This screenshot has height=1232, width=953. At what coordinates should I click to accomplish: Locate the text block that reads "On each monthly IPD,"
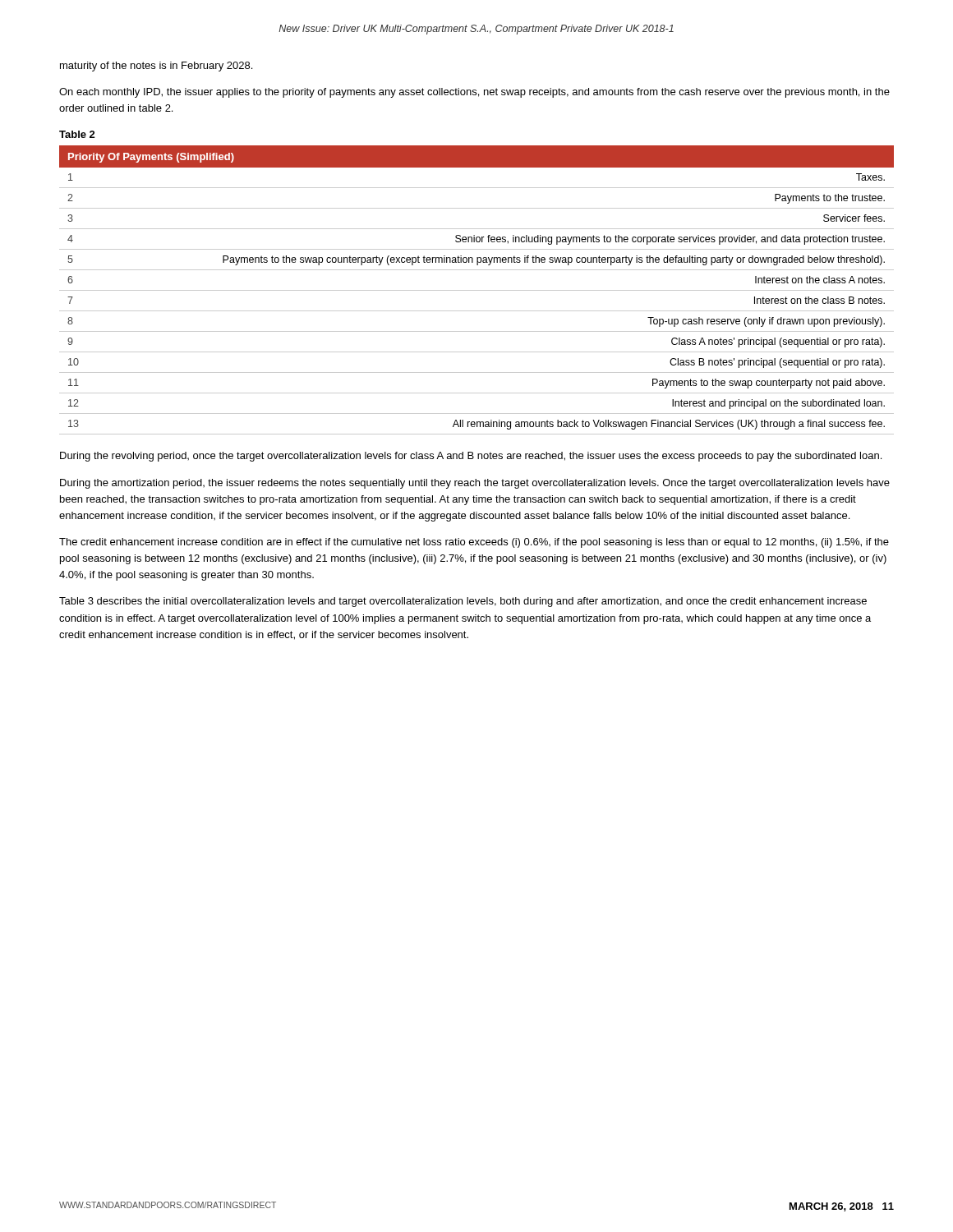click(474, 100)
